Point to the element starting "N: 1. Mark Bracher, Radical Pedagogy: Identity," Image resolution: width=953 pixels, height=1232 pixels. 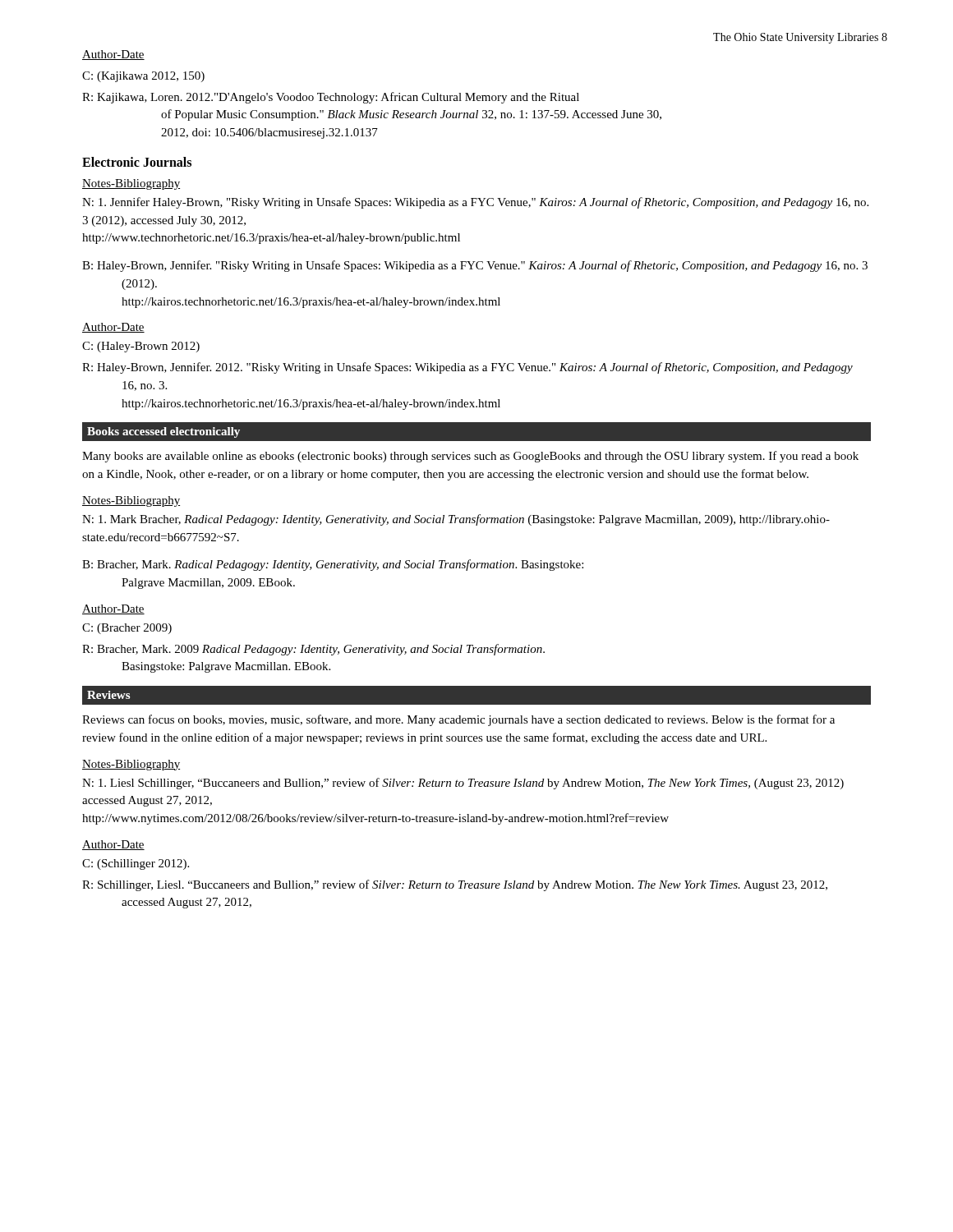pos(476,529)
